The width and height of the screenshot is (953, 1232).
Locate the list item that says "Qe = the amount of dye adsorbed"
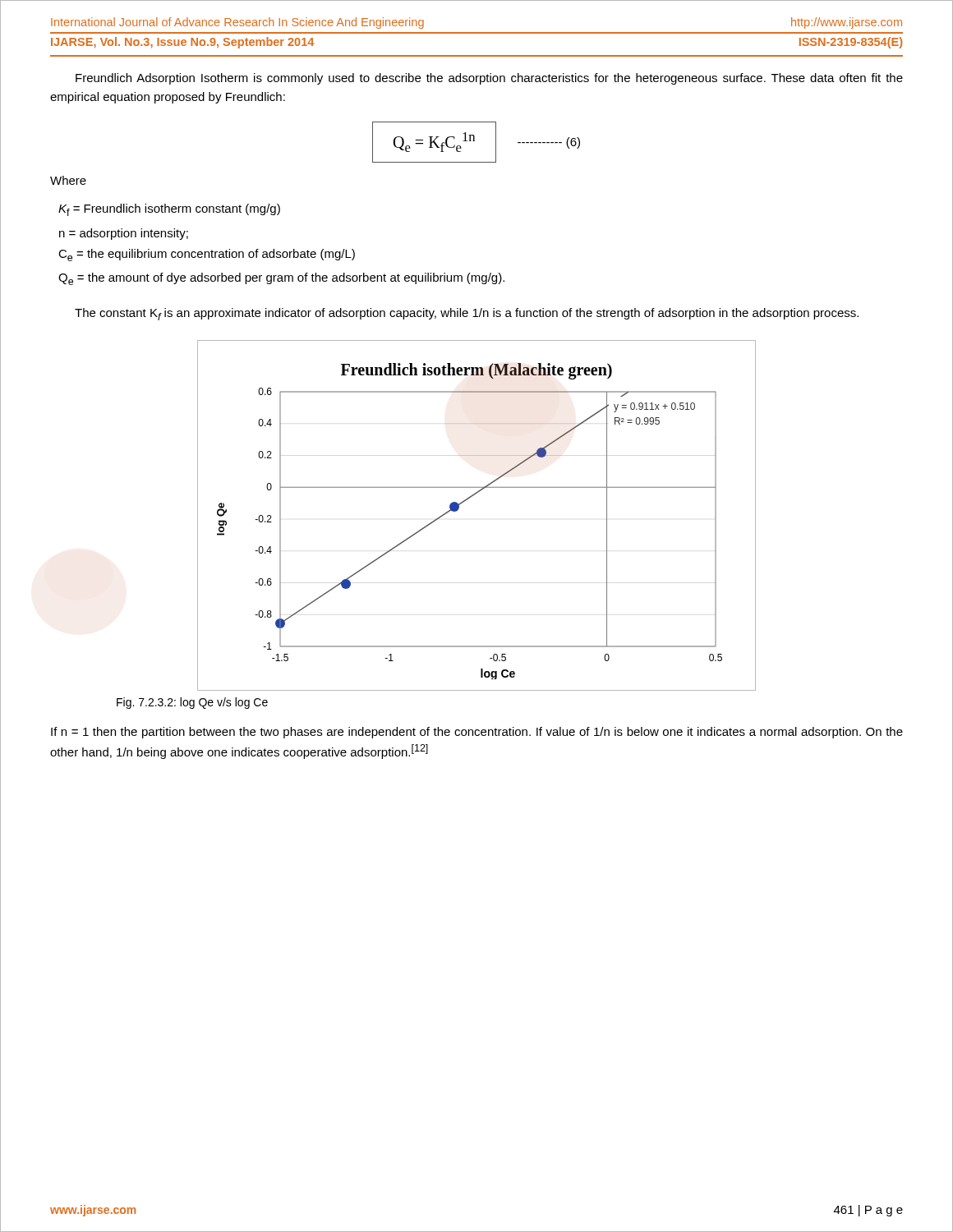282,279
